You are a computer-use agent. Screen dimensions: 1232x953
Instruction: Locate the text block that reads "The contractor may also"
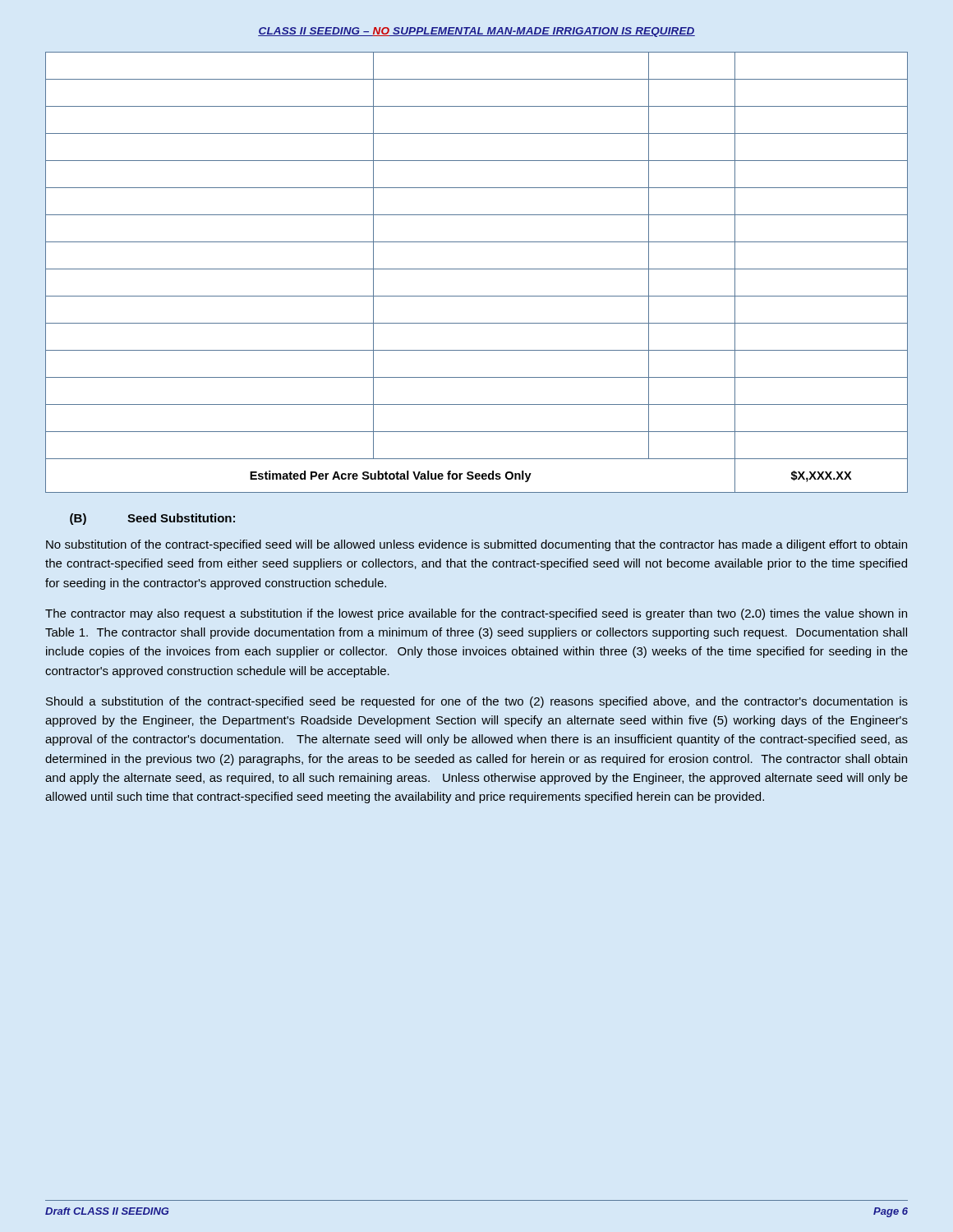pyautogui.click(x=476, y=642)
